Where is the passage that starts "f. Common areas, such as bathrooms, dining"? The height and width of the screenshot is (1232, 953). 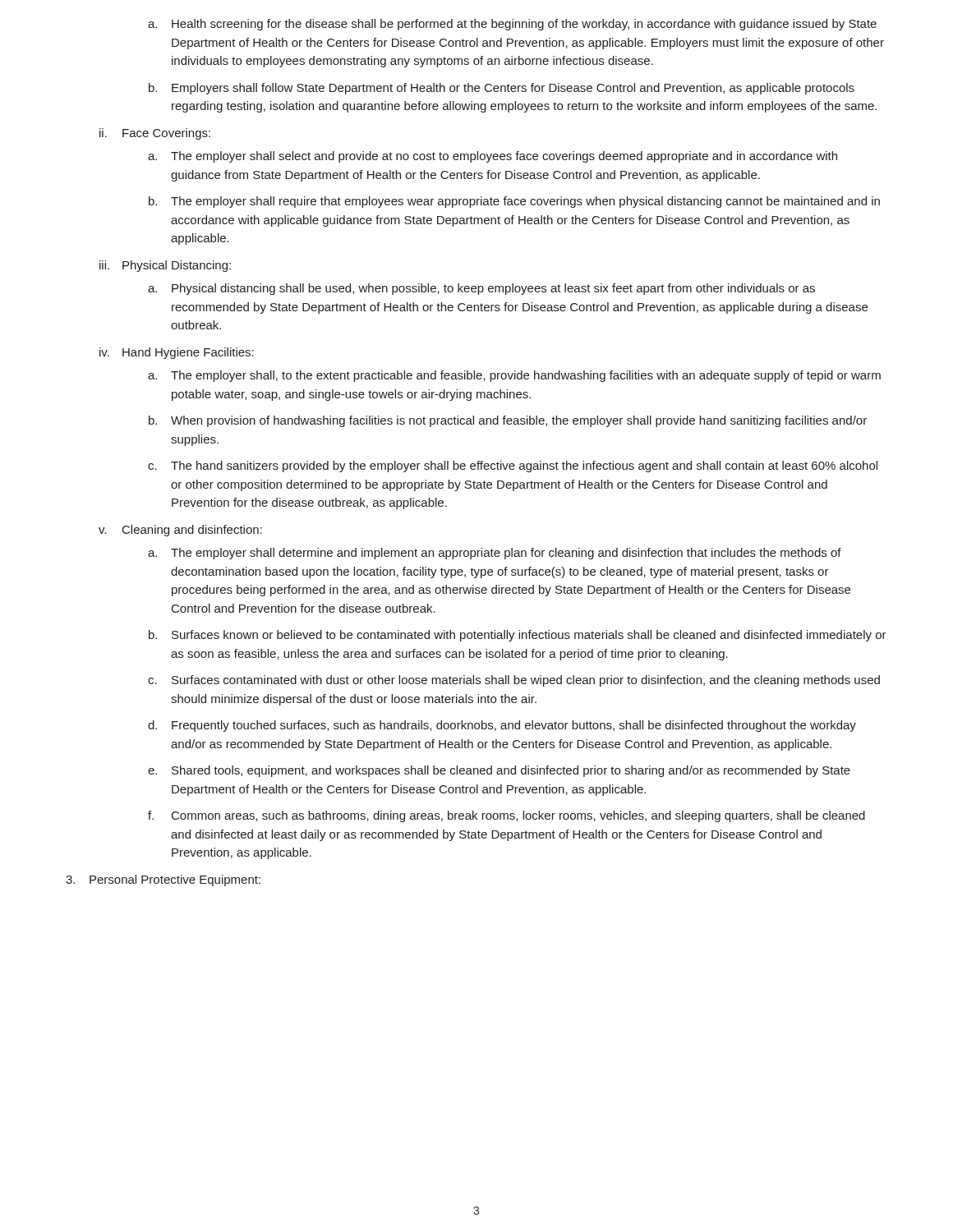click(x=518, y=834)
